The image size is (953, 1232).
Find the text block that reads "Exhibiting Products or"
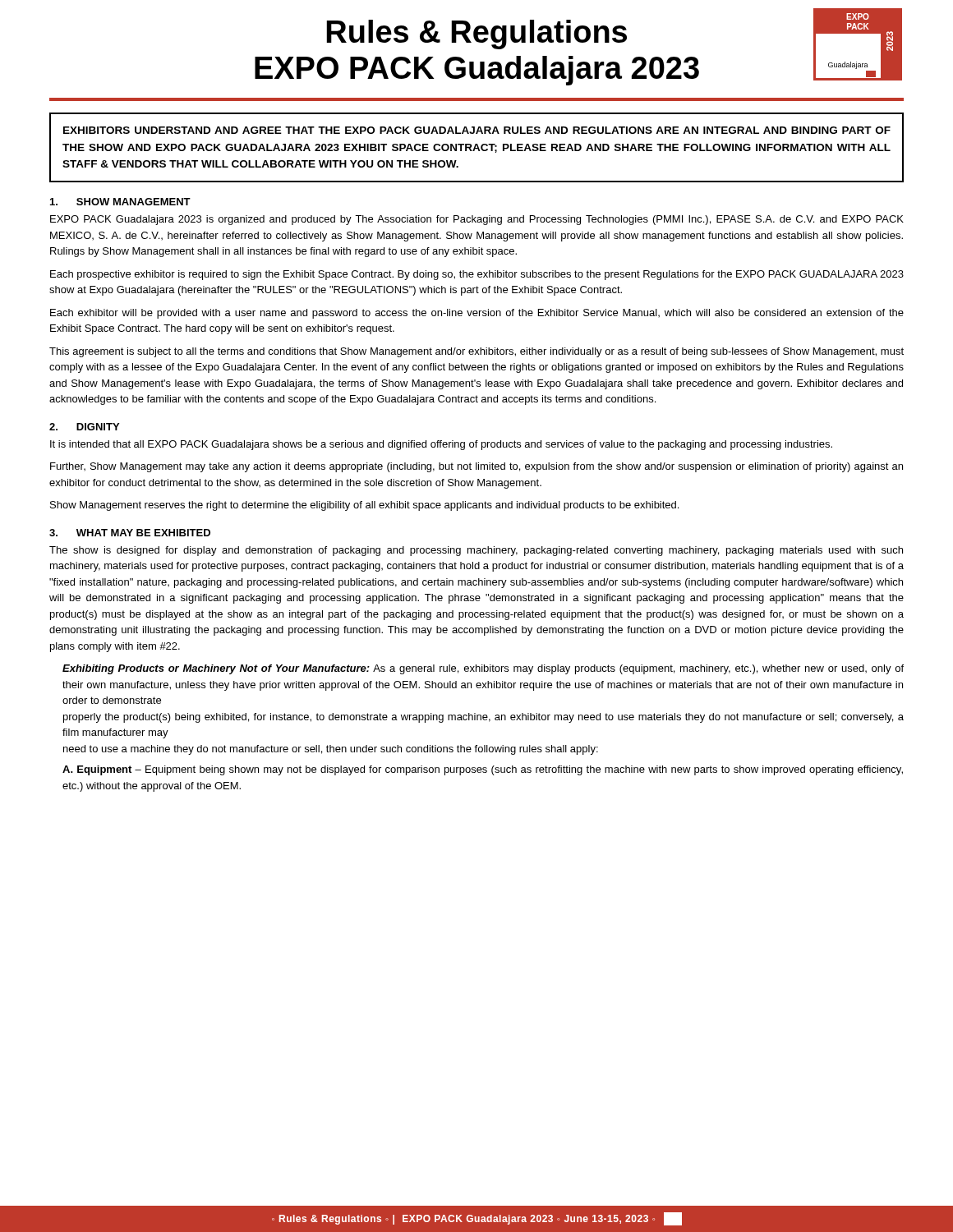tap(483, 708)
